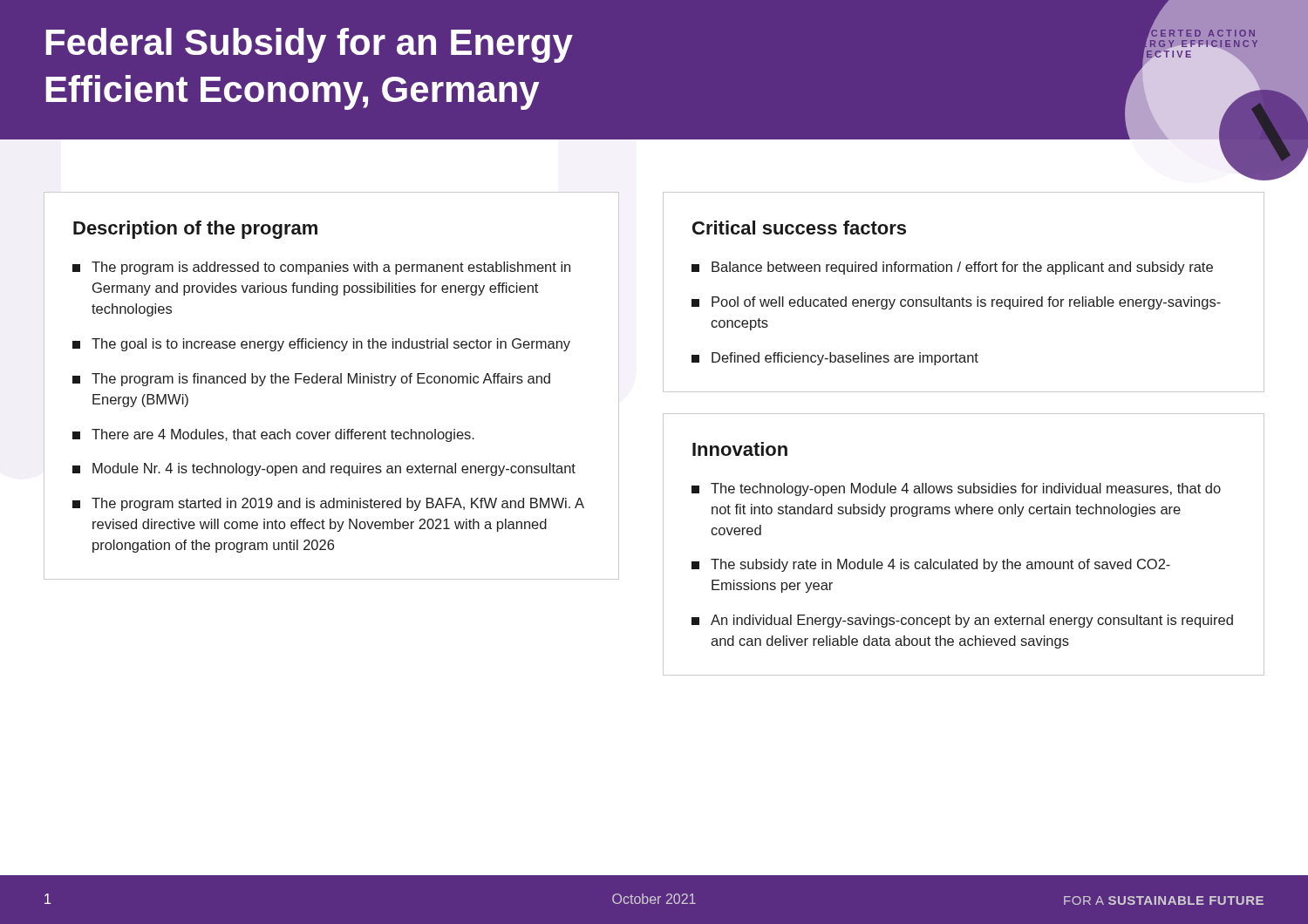1308x924 pixels.
Task: Point to the block starting "The program is financed by"
Action: point(321,388)
